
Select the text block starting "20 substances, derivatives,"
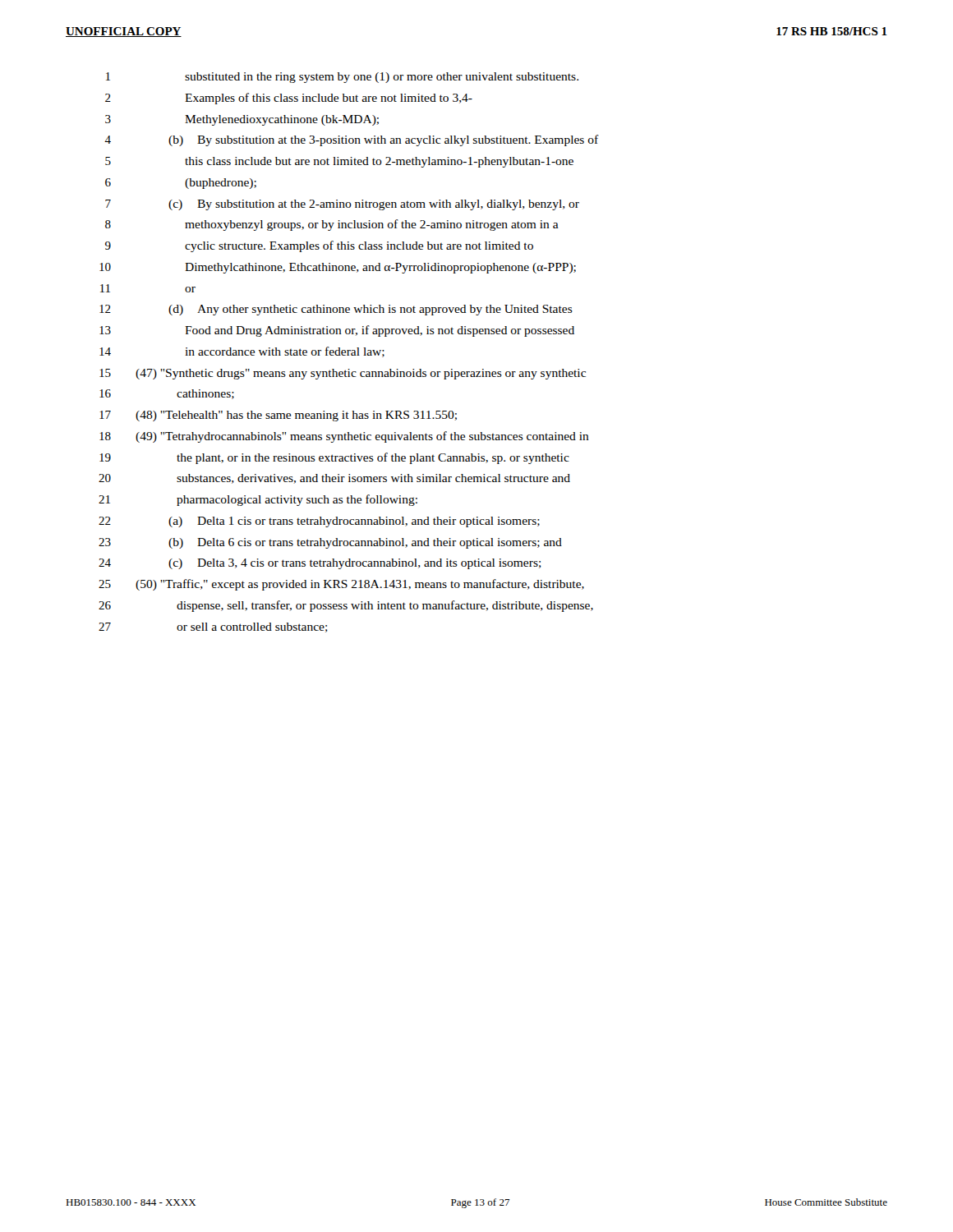click(476, 478)
